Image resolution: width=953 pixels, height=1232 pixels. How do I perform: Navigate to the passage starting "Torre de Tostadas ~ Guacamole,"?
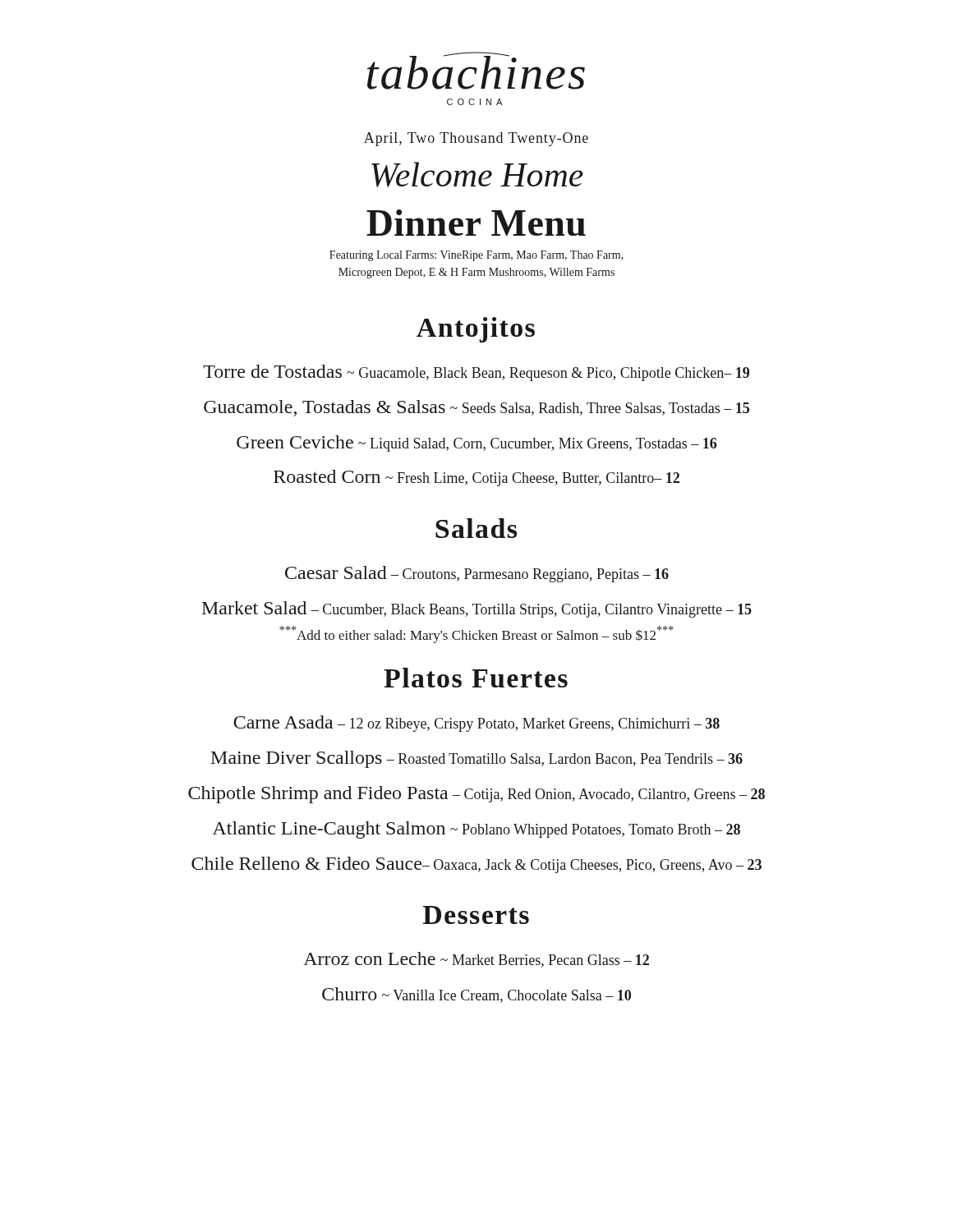click(476, 371)
